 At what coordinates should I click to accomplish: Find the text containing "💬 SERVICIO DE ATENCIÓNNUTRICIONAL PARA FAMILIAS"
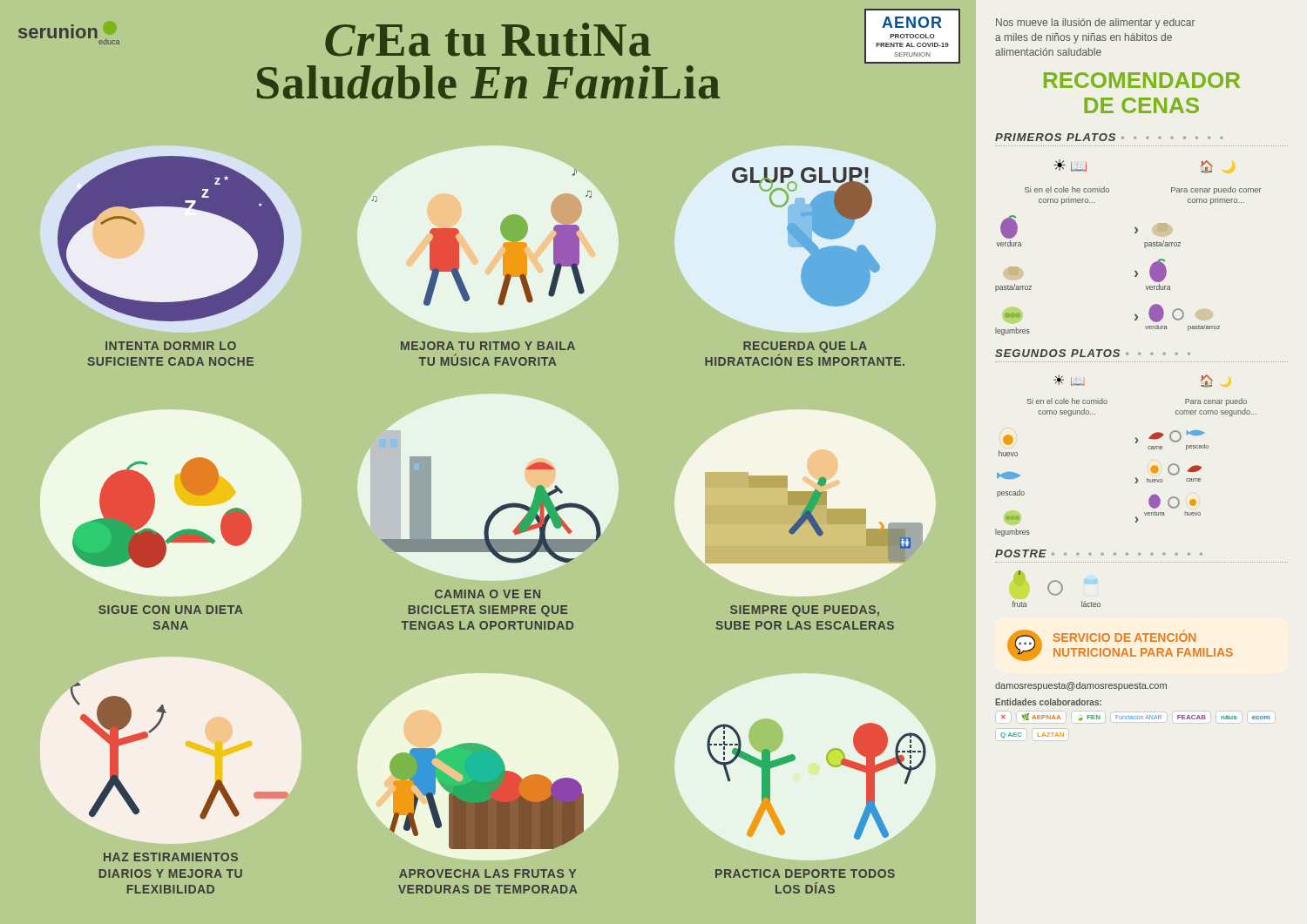[1119, 645]
